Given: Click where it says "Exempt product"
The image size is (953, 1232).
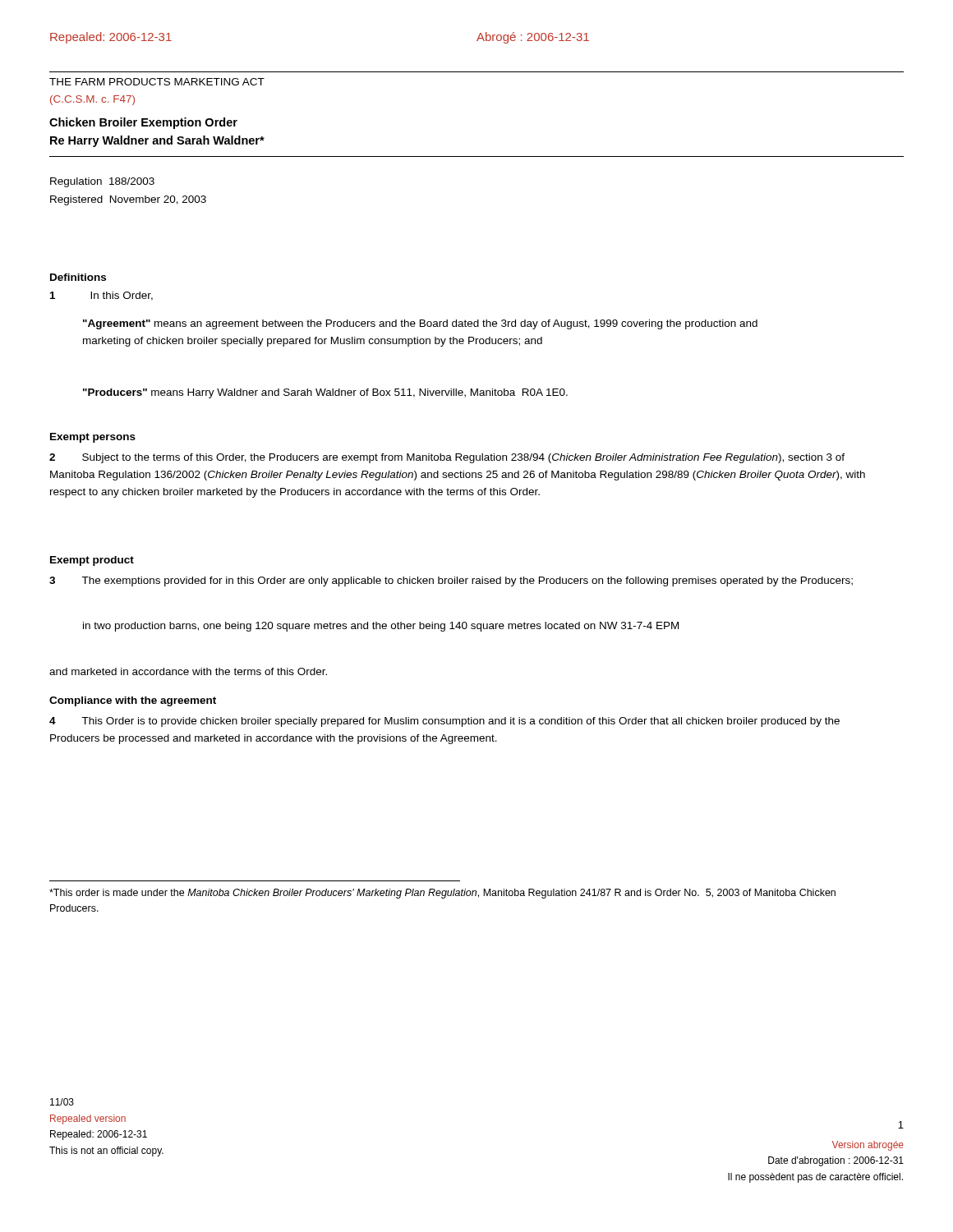Looking at the screenshot, I should click(x=91, y=560).
